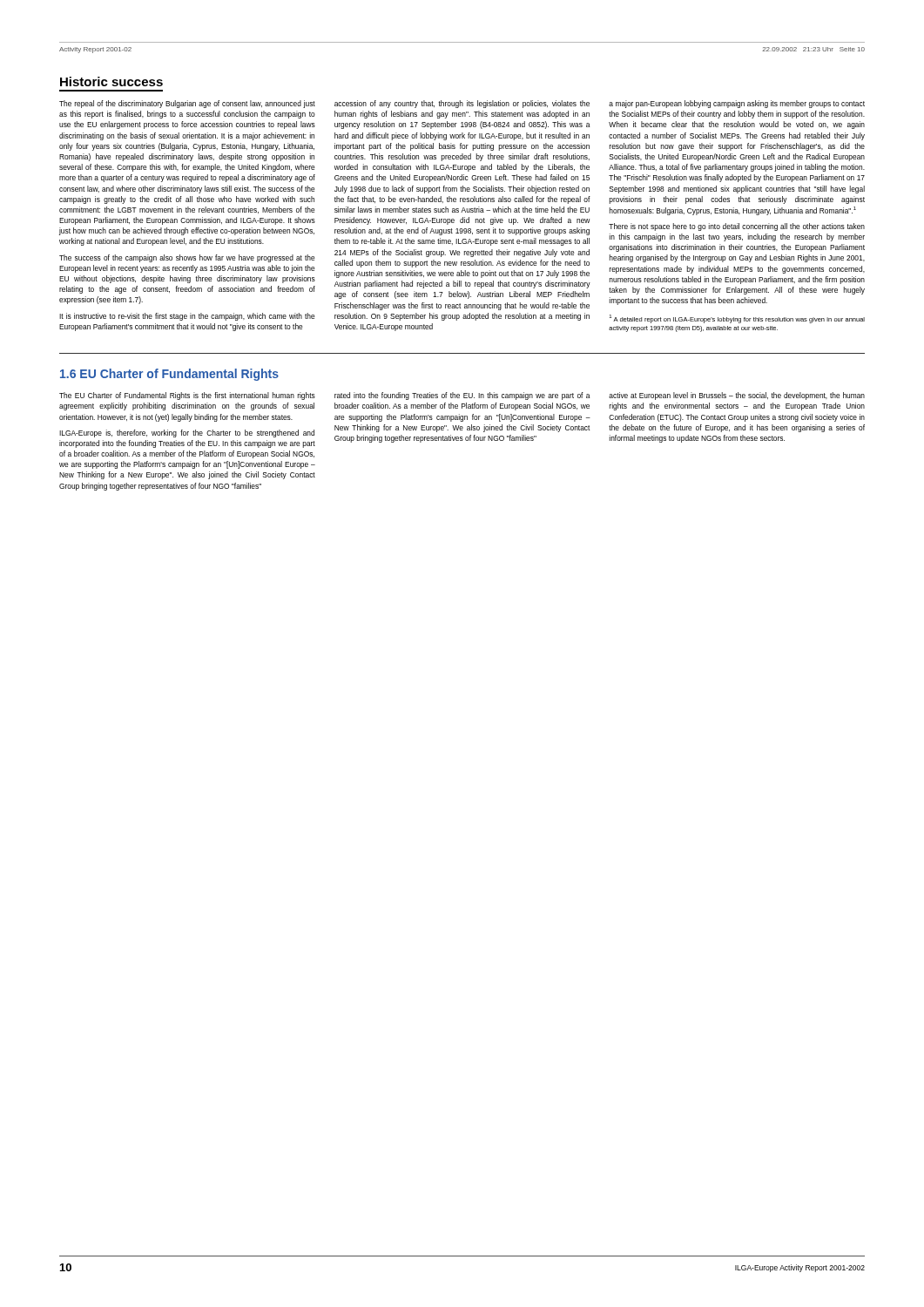Locate the text block that says "active at European level in"
Image resolution: width=924 pixels, height=1307 pixels.
coord(737,417)
